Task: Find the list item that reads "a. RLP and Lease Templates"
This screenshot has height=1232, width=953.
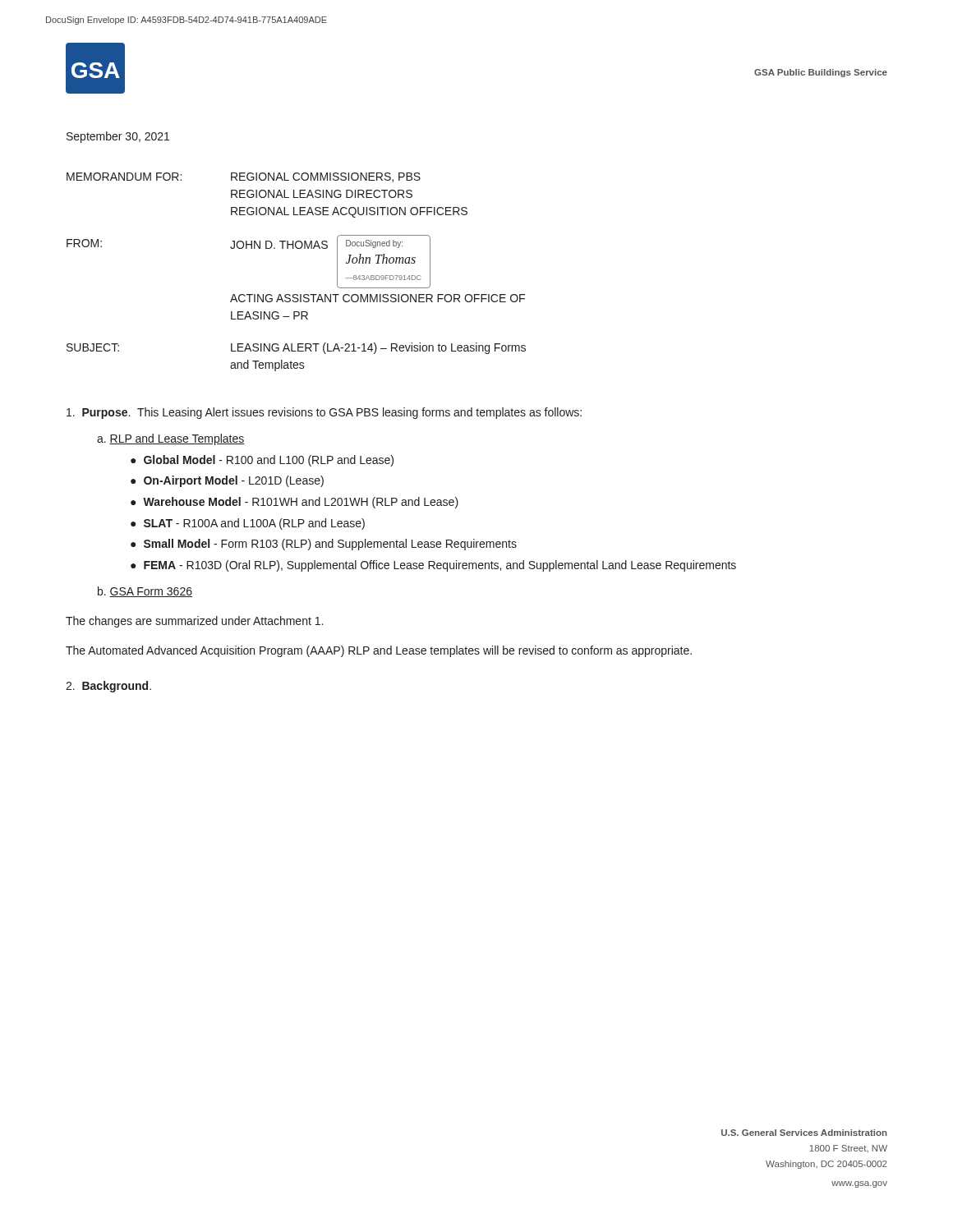Action: (171, 438)
